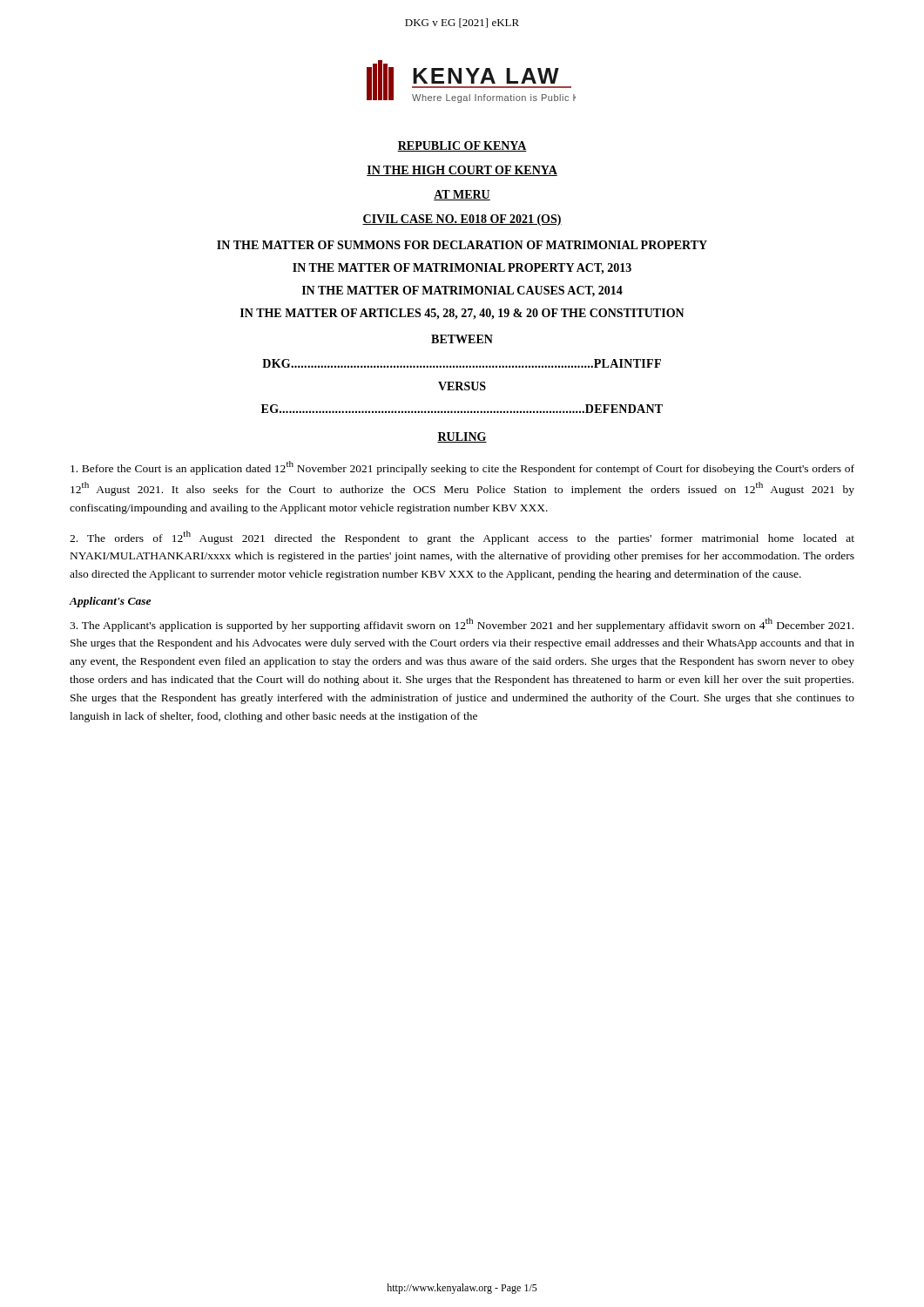
Task: Find the text starting "IN THE HIGH COURT OF"
Action: [x=462, y=170]
